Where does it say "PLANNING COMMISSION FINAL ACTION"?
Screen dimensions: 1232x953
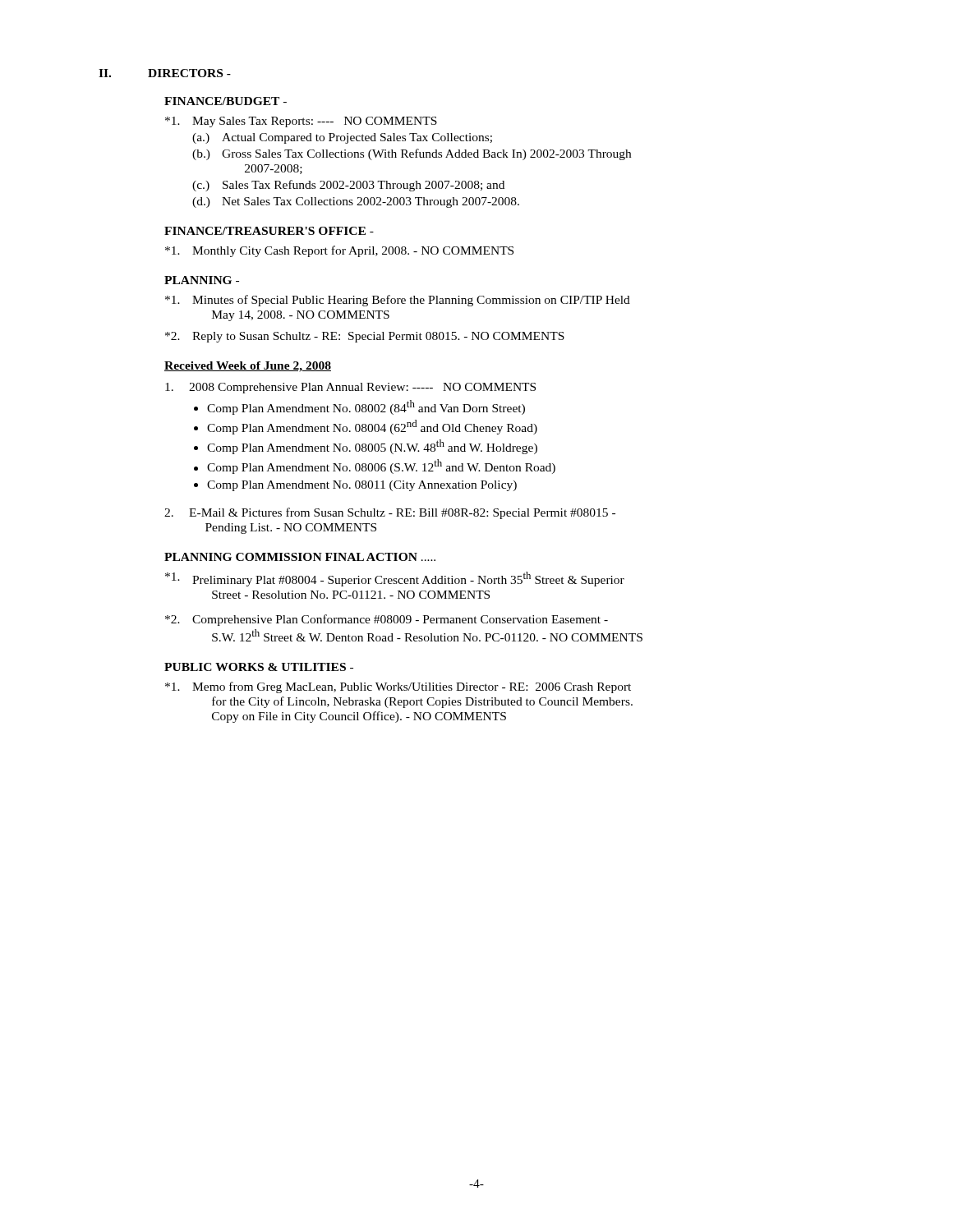tap(300, 556)
